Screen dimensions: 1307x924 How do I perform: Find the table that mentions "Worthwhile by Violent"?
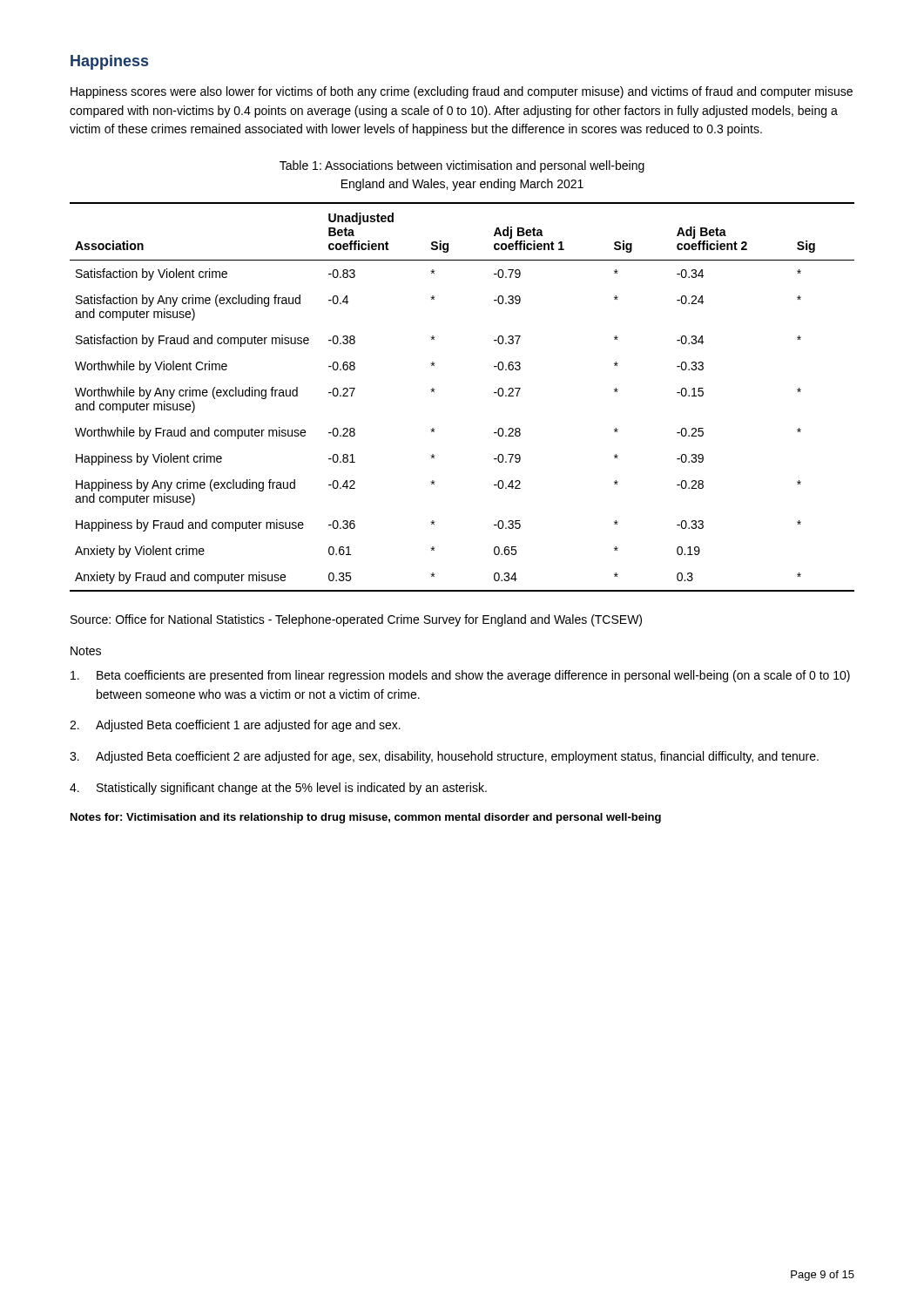click(x=462, y=397)
